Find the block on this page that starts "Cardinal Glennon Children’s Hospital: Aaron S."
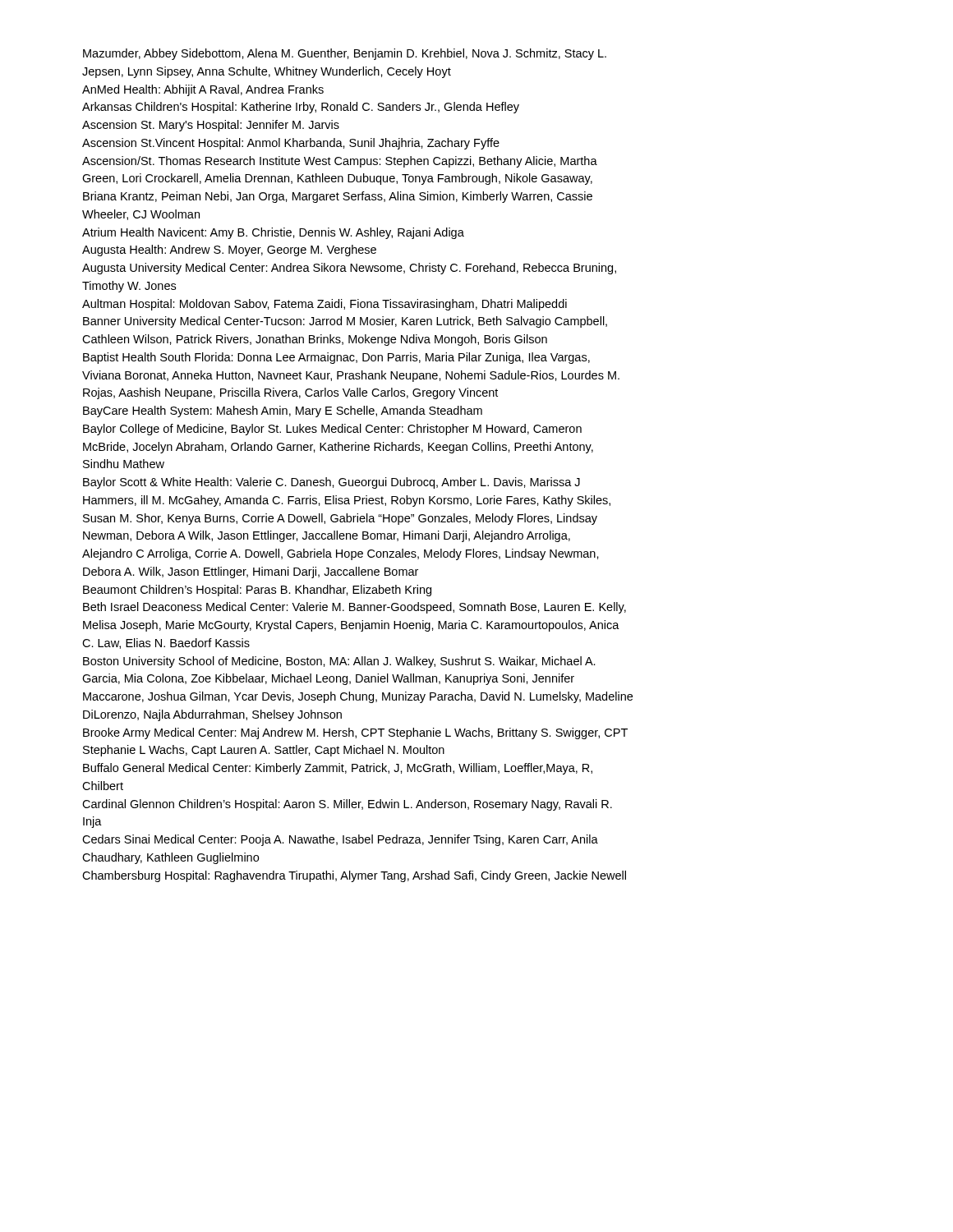 point(347,813)
